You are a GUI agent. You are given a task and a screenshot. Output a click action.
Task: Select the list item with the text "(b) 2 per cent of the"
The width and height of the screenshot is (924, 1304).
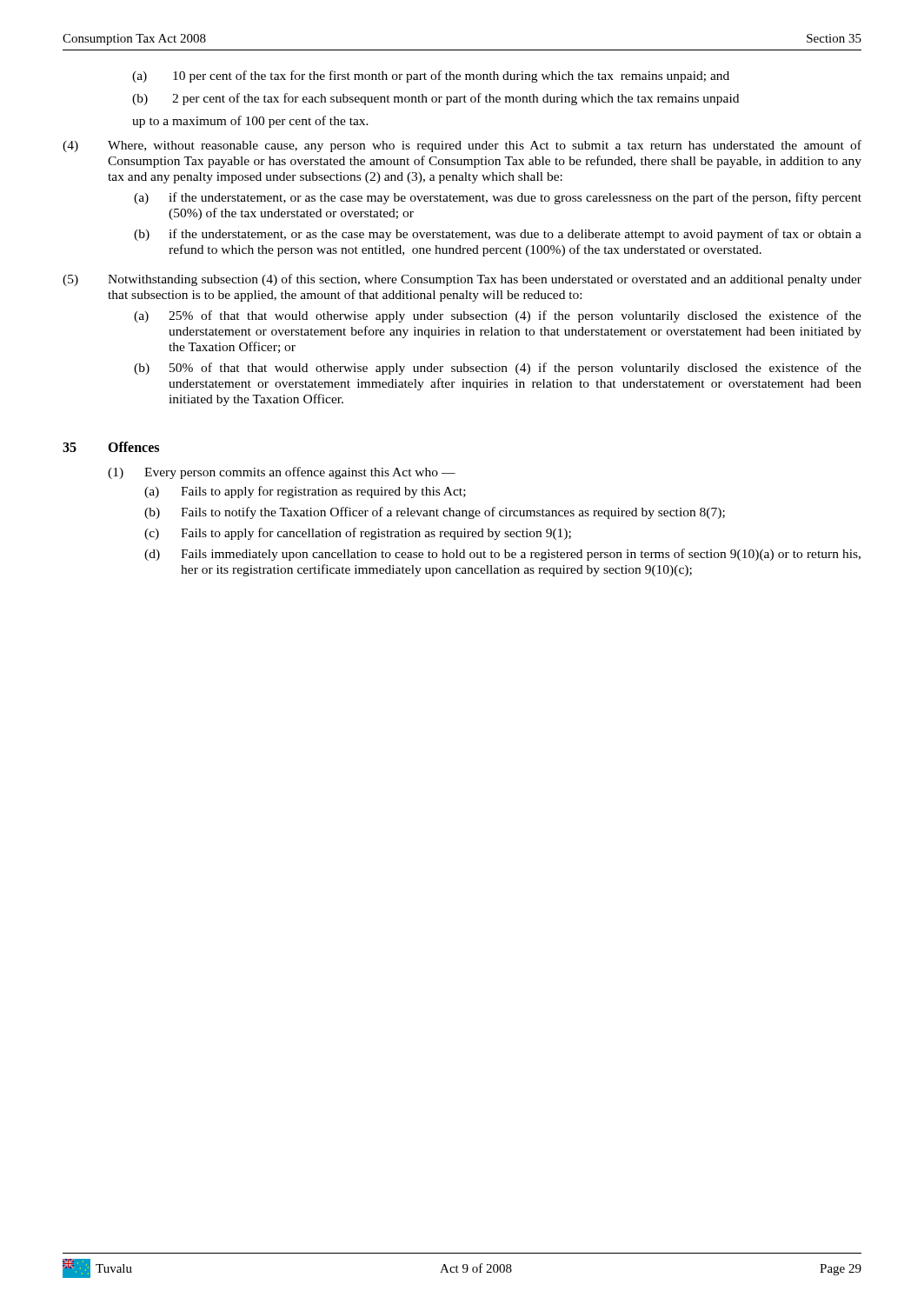497,98
